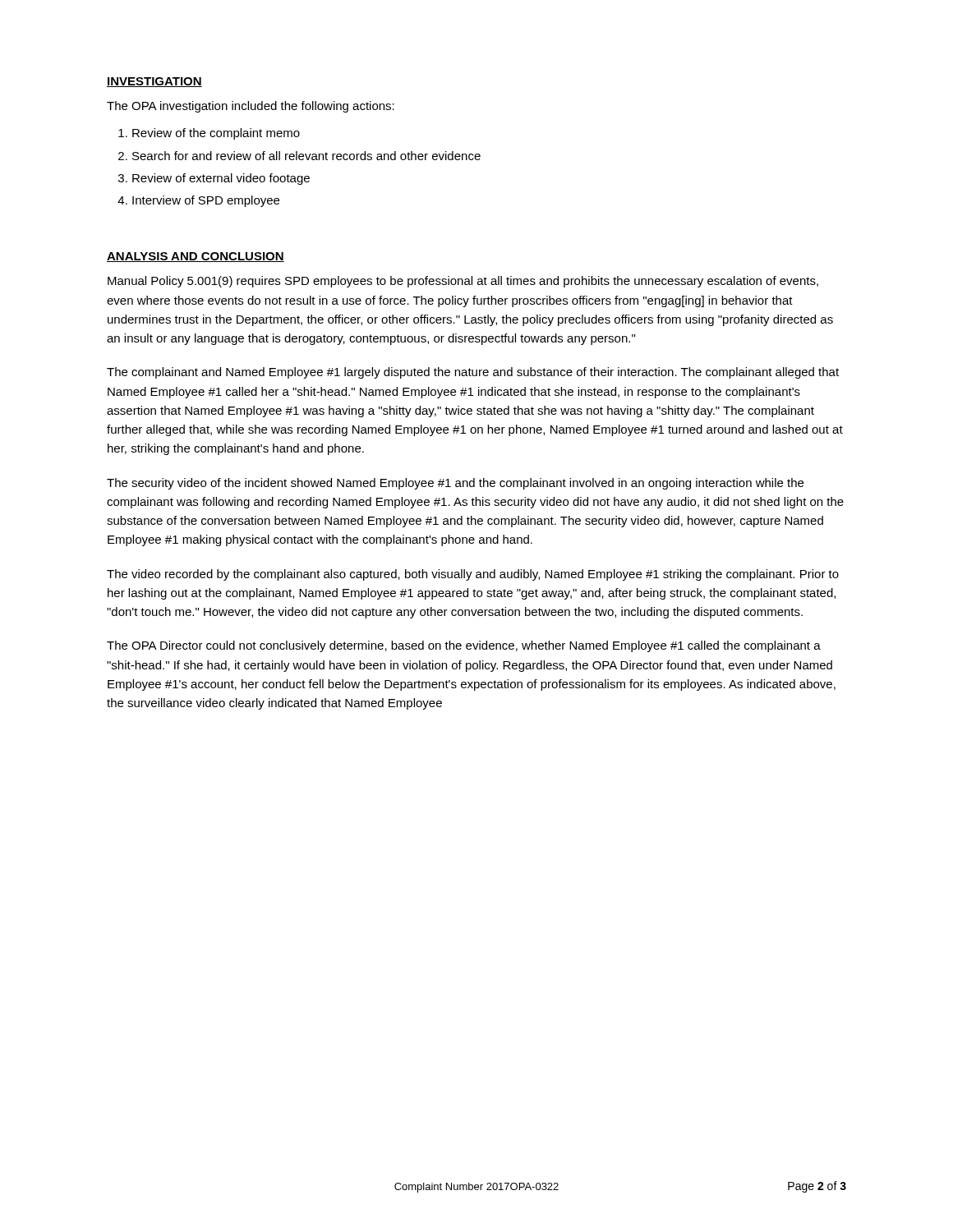Click where it says "Interview of SPD employee"
Viewport: 953px width, 1232px height.
206,200
